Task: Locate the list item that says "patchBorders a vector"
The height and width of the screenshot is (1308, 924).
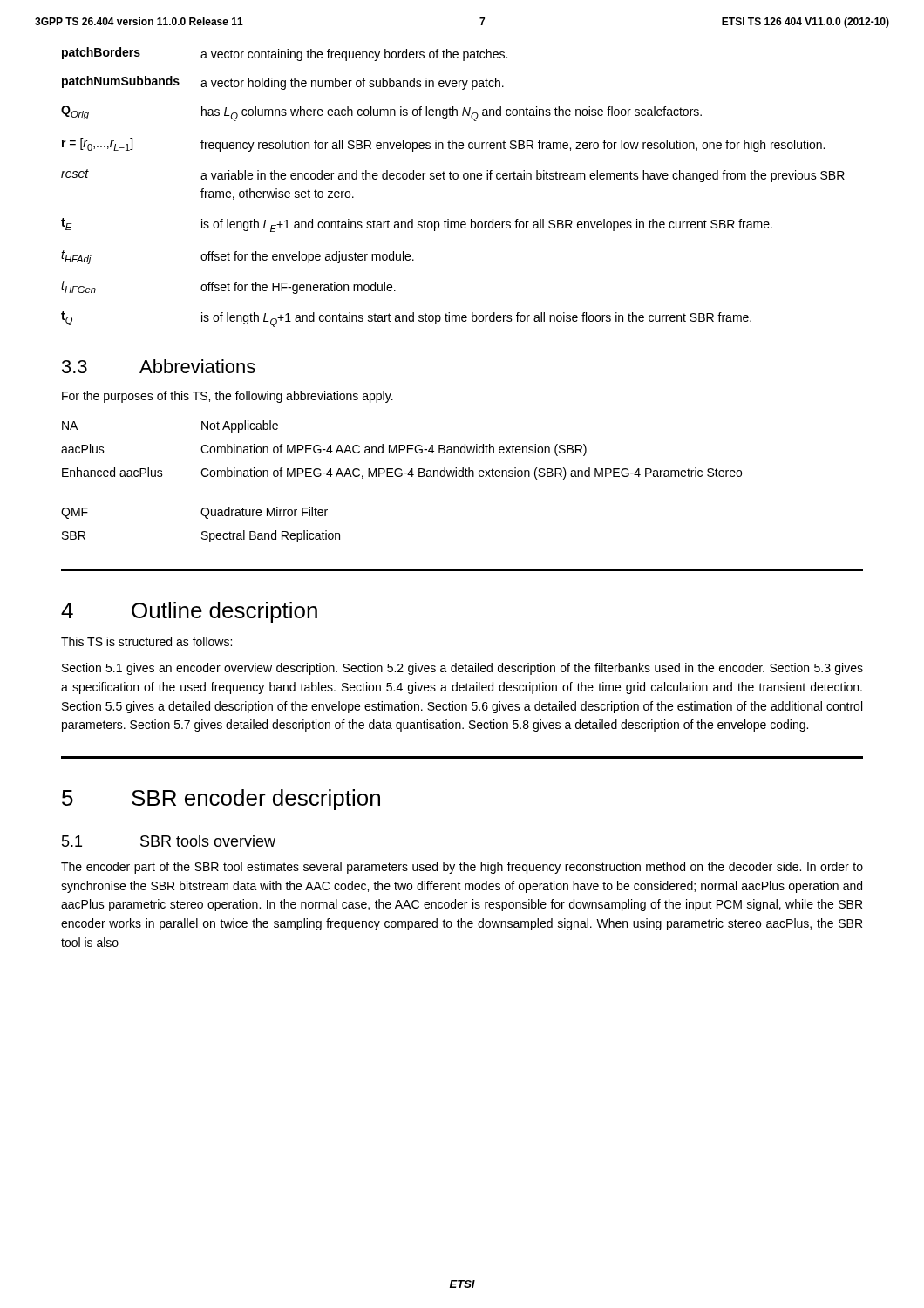Action: tap(462, 55)
